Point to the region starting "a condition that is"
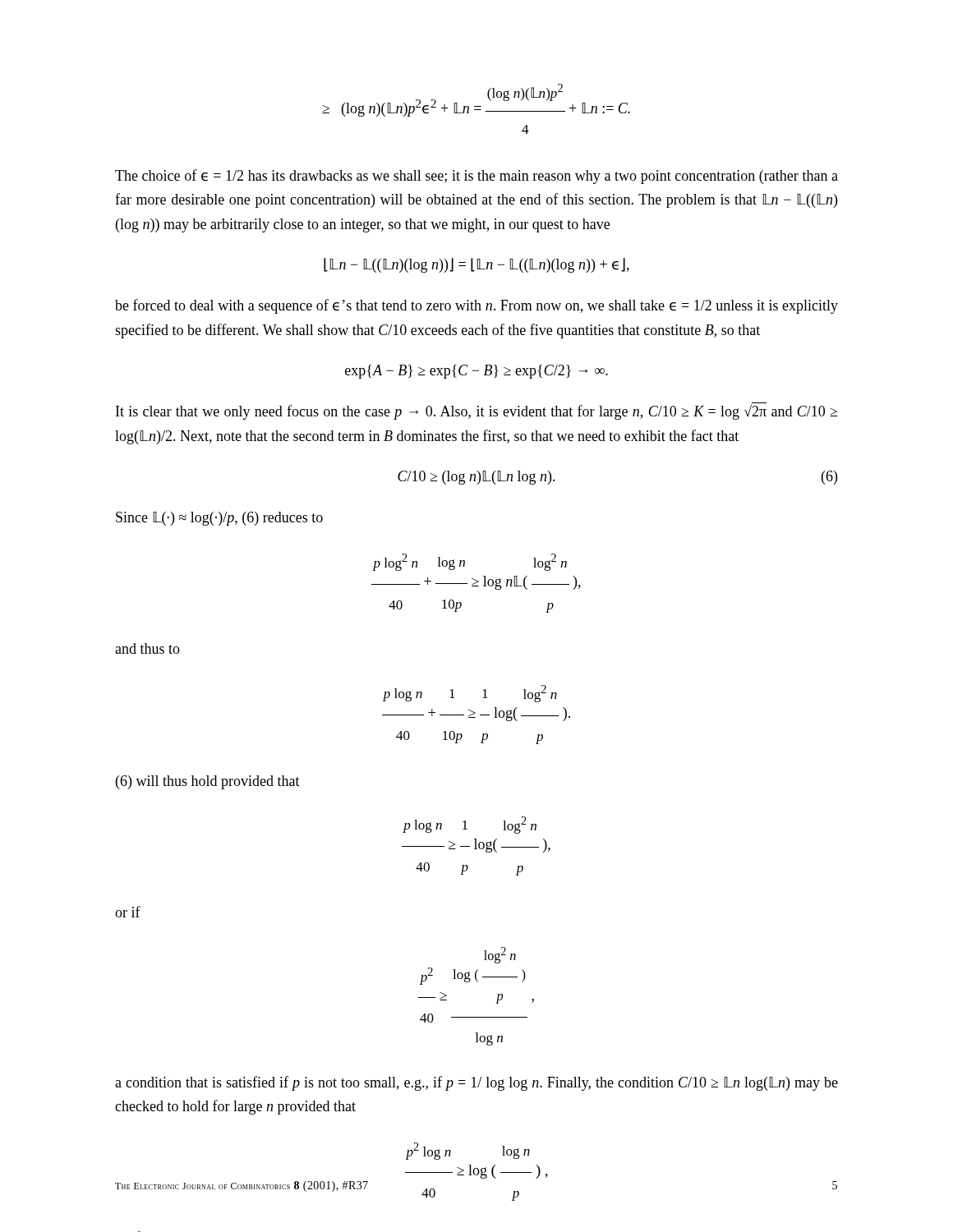Viewport: 953px width, 1232px height. coord(476,1095)
